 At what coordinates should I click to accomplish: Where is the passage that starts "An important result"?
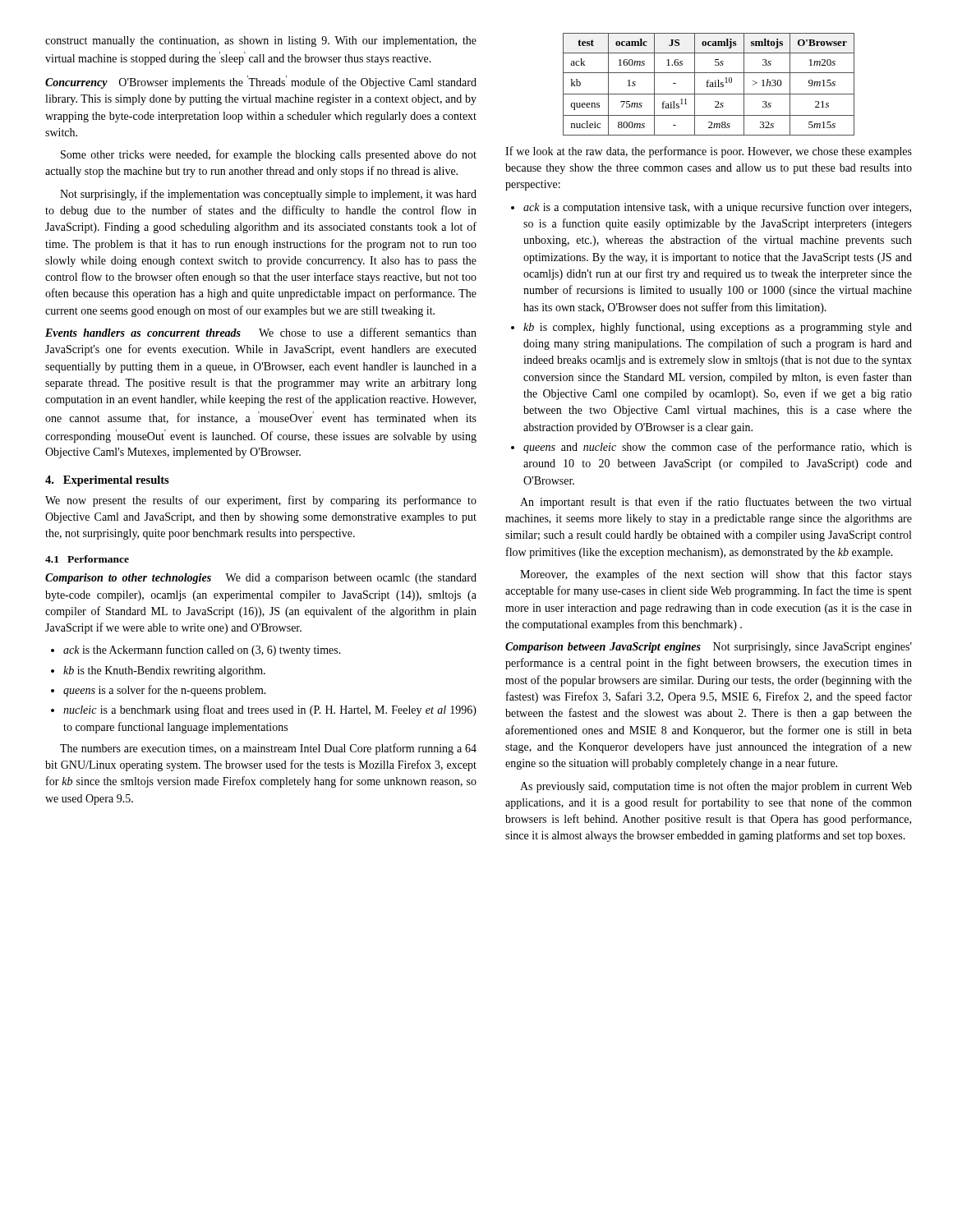pos(709,670)
